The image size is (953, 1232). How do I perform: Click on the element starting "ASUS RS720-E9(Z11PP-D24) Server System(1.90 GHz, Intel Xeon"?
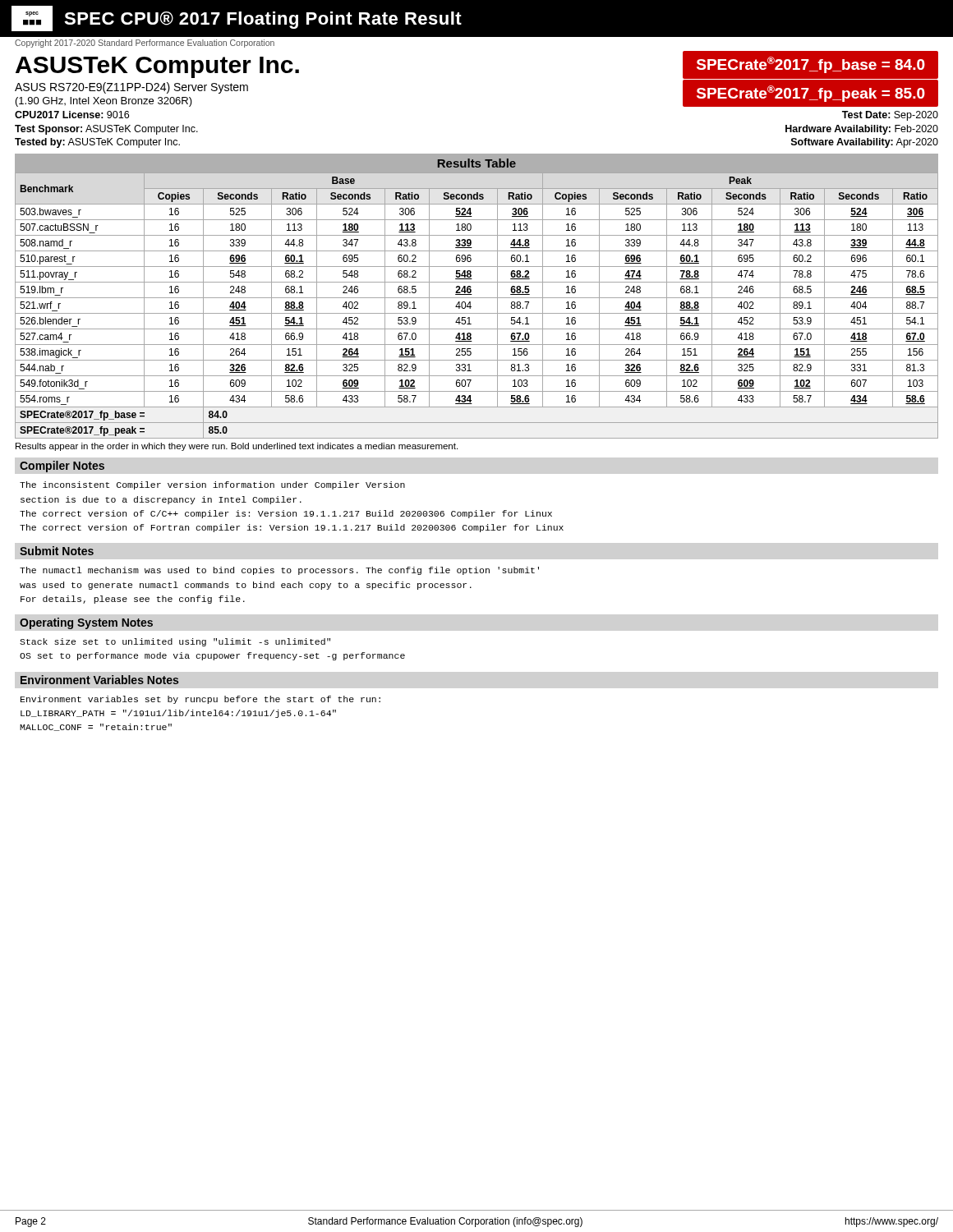(x=132, y=93)
